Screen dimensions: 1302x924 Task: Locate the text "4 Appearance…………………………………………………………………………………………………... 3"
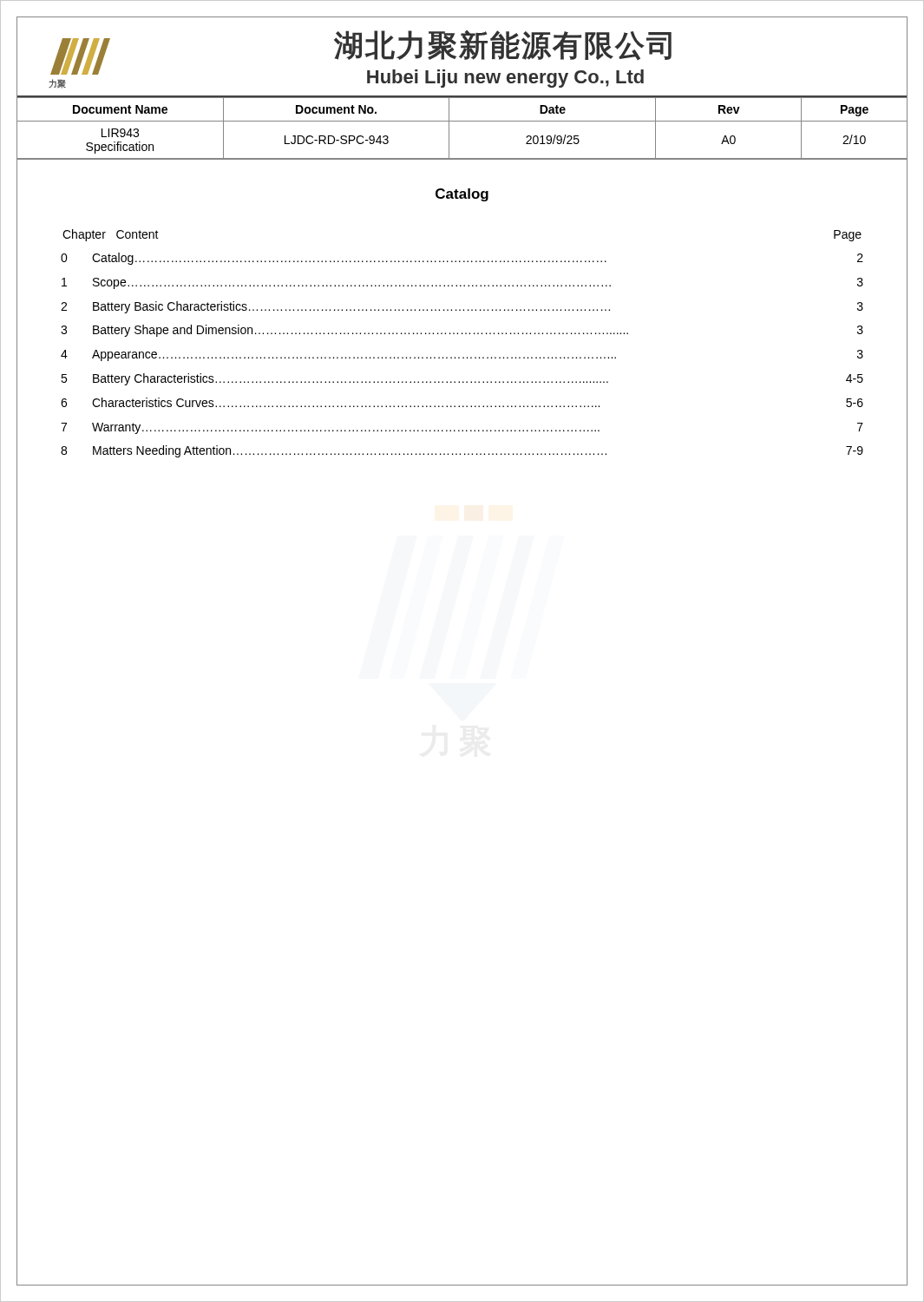point(462,355)
